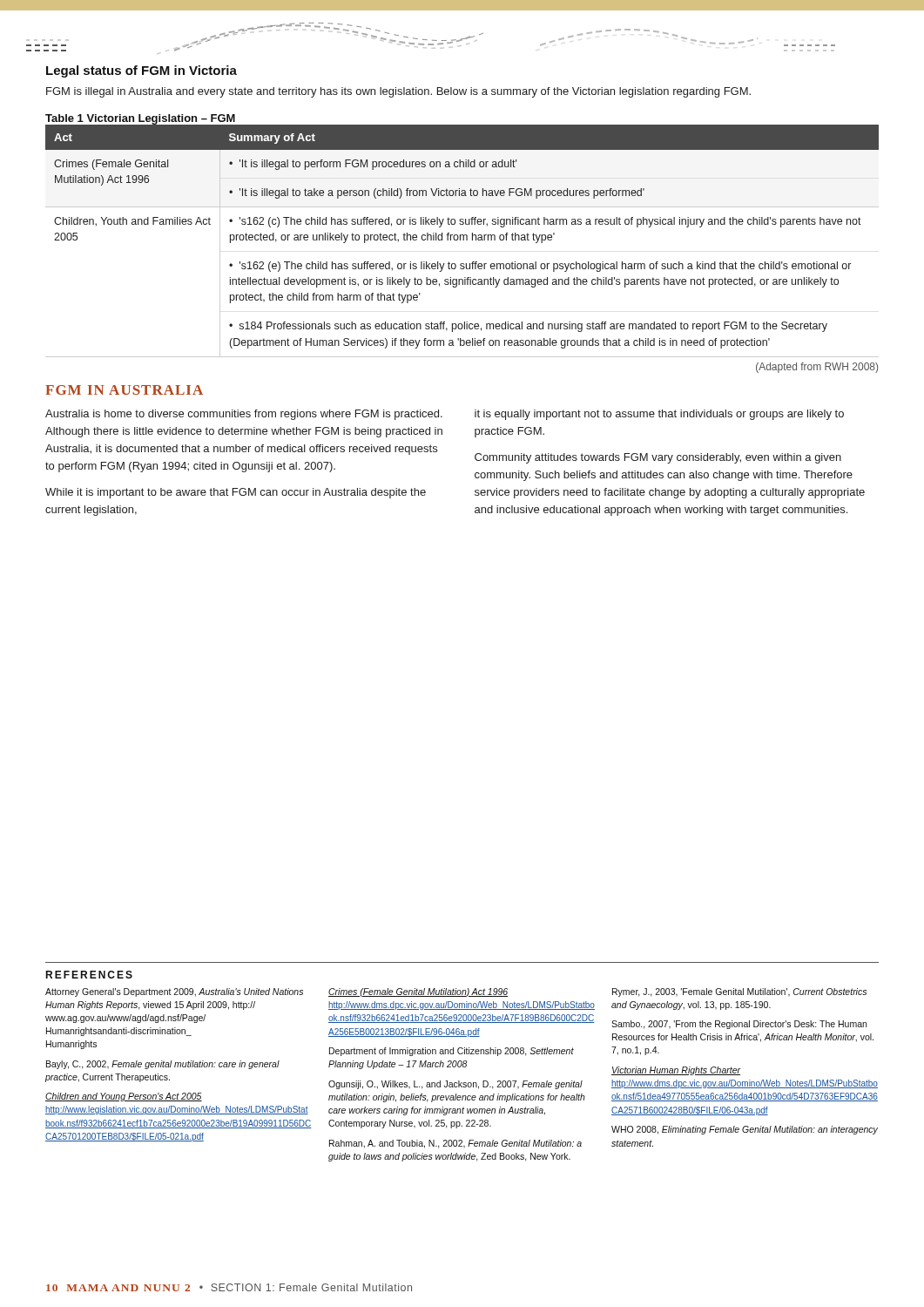Viewport: 924px width, 1307px height.
Task: Click on the text block containing "Australia is home to diverse"
Action: point(248,462)
